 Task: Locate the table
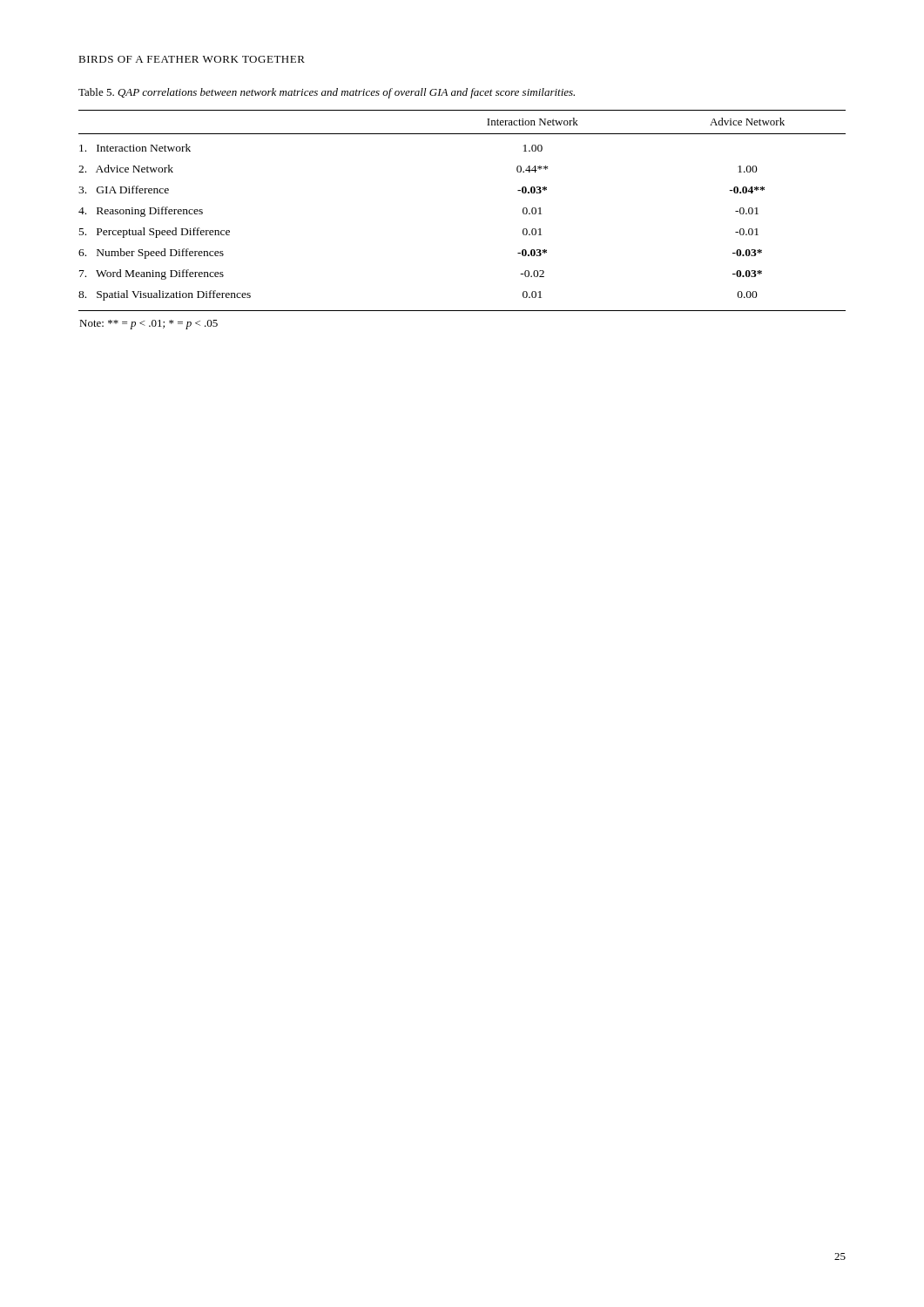pyautogui.click(x=462, y=220)
